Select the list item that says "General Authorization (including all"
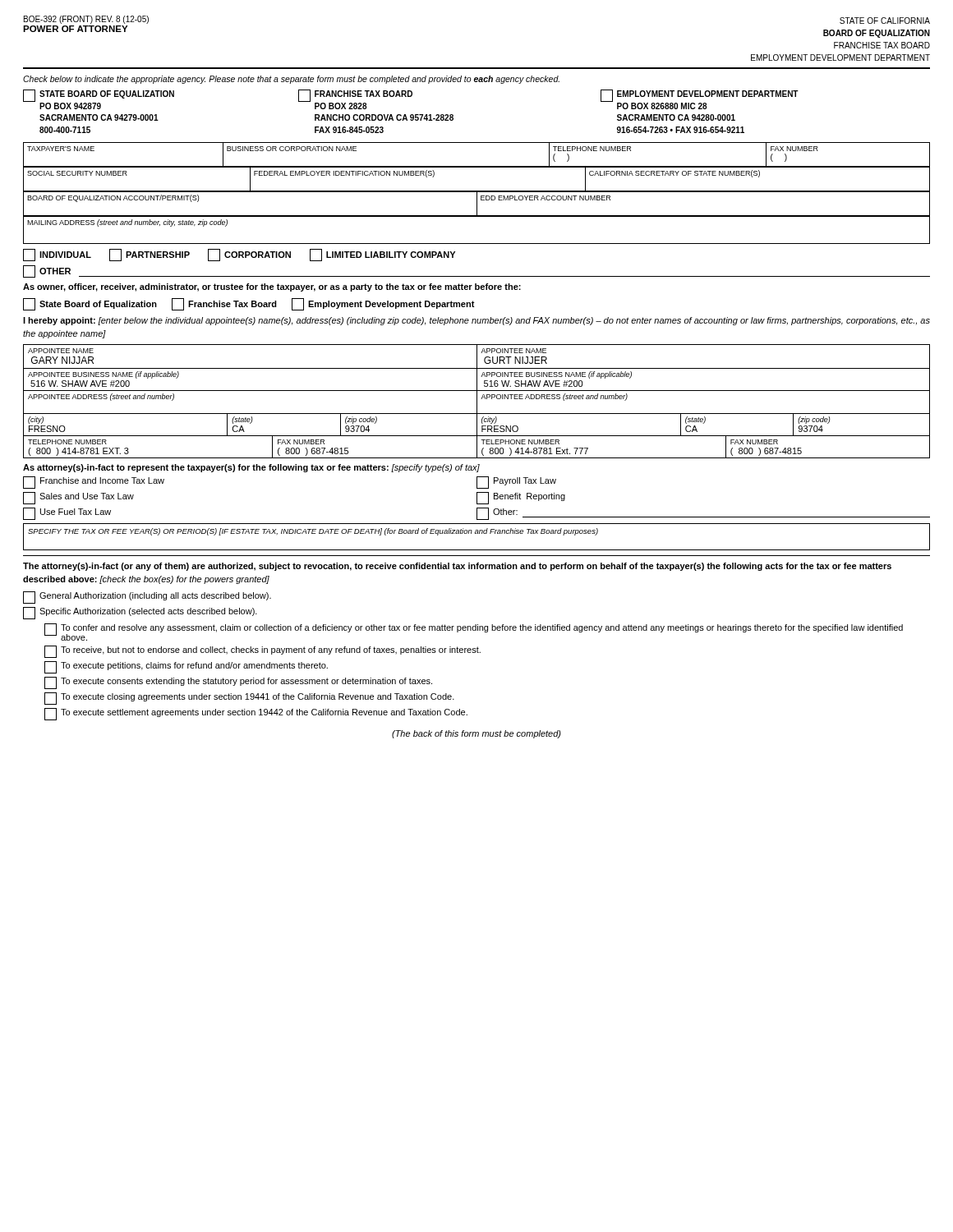Image resolution: width=953 pixels, height=1232 pixels. pyautogui.click(x=147, y=597)
